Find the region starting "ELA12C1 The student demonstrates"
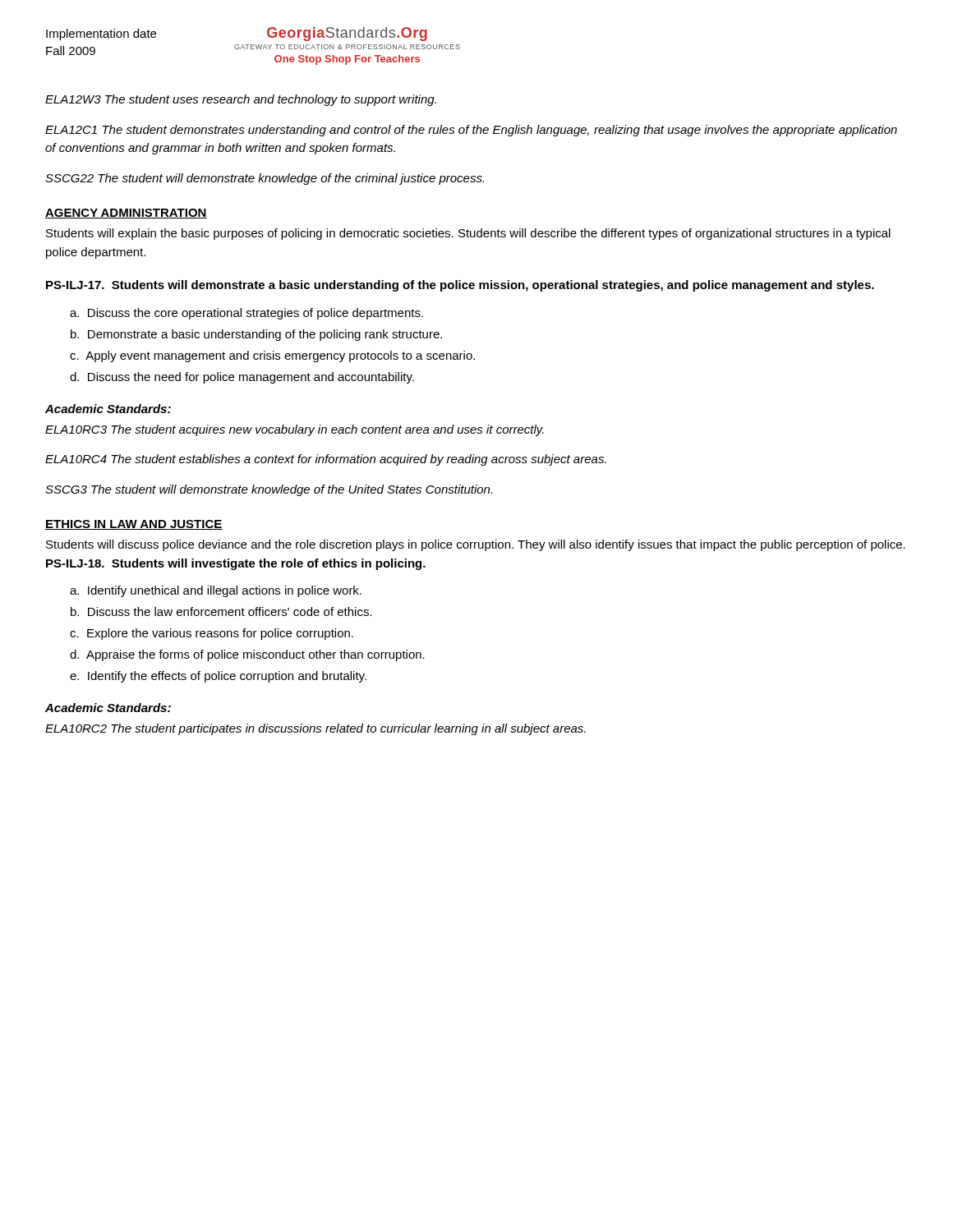 [x=471, y=138]
